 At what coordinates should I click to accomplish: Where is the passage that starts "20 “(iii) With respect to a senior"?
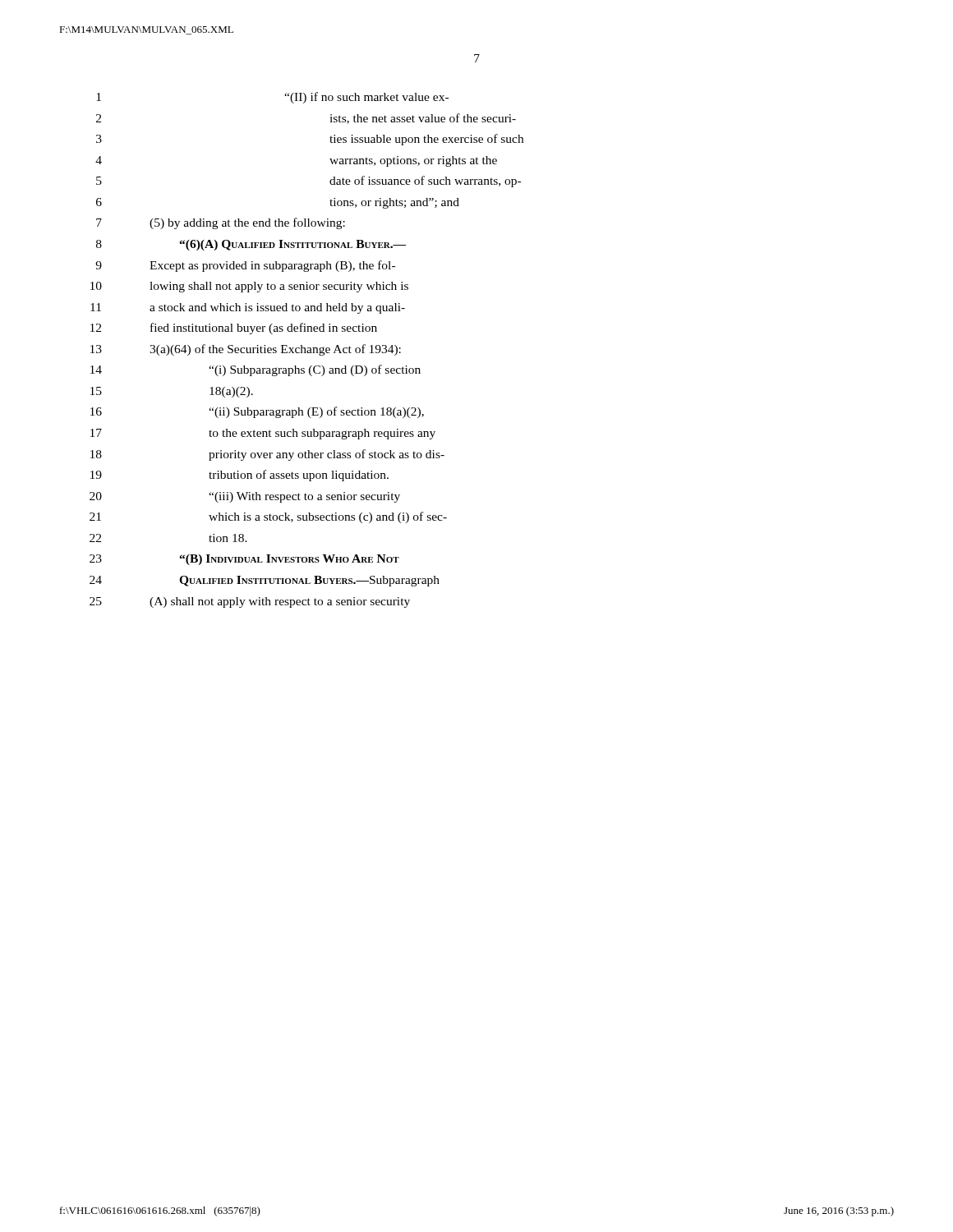click(245, 497)
